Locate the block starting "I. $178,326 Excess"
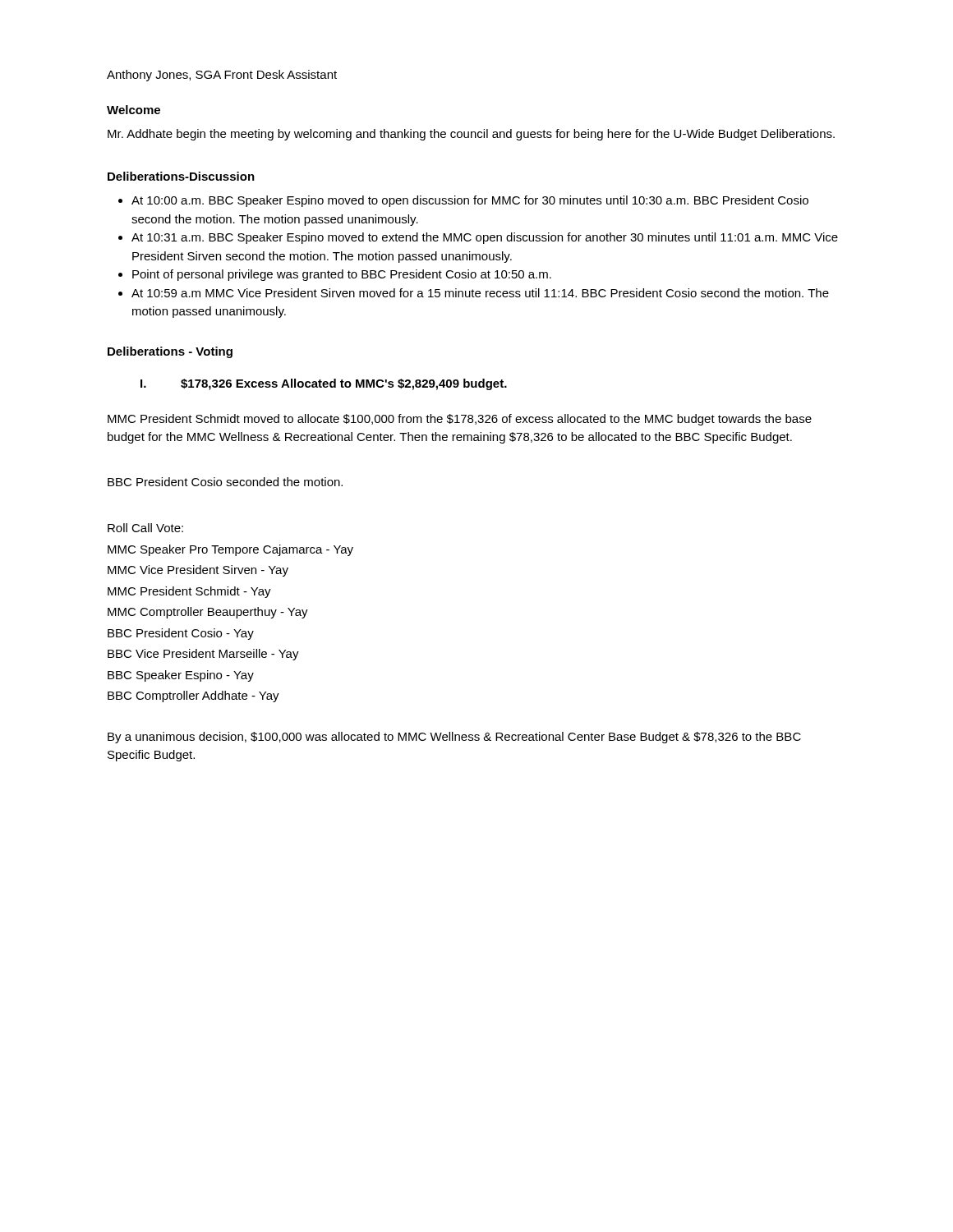 tap(323, 383)
